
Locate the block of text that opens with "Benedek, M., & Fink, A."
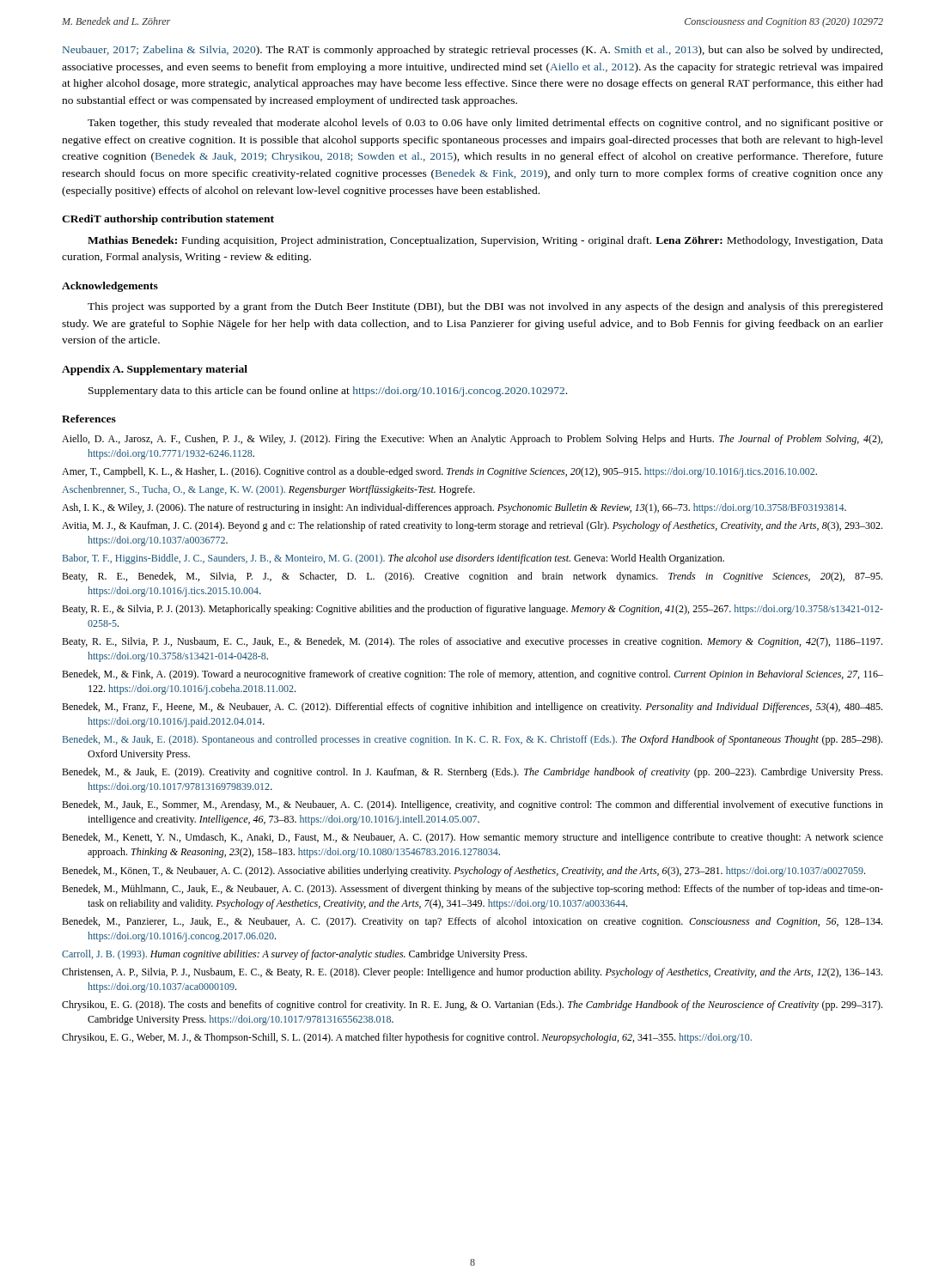(472, 682)
